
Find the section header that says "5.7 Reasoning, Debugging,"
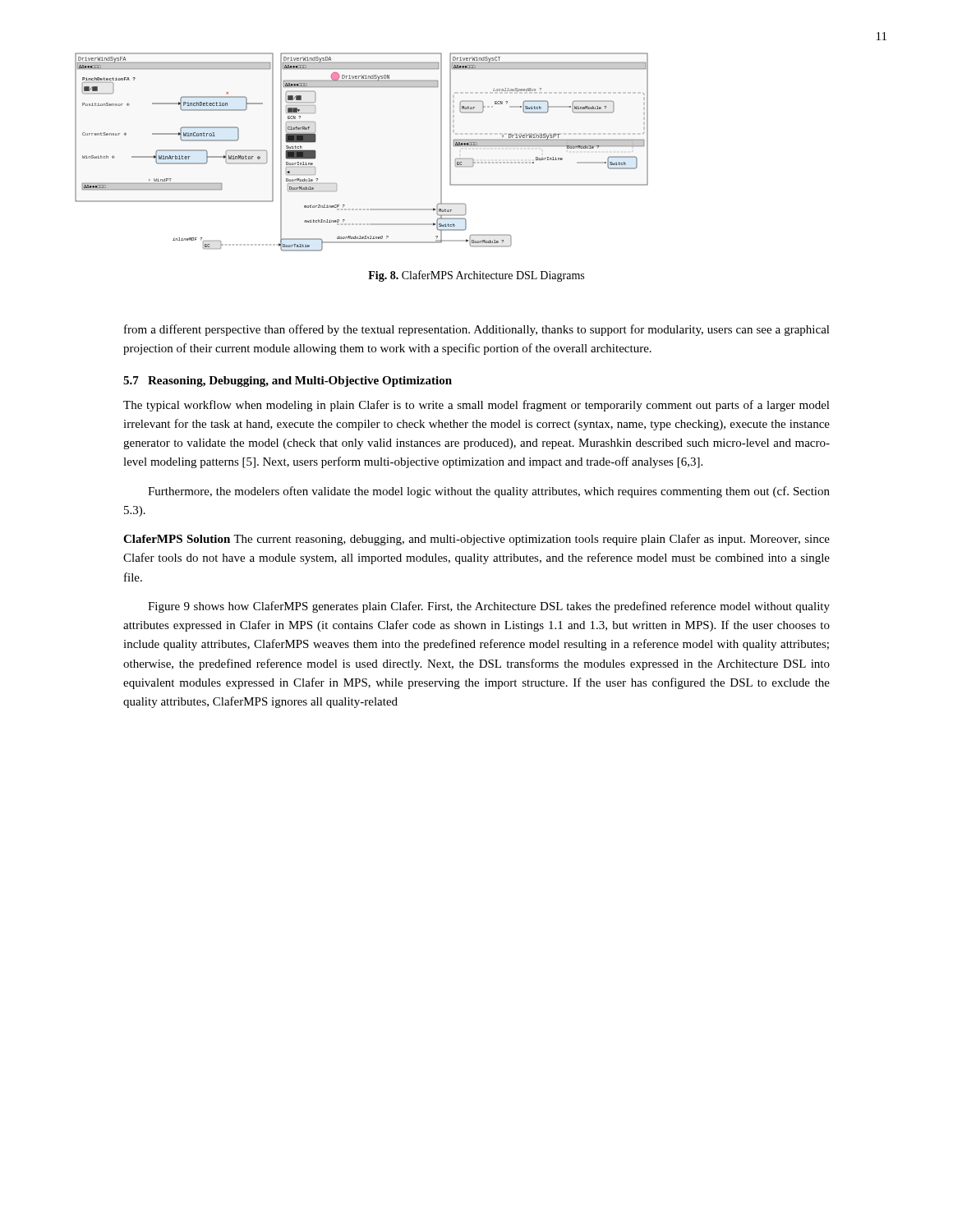coord(288,380)
